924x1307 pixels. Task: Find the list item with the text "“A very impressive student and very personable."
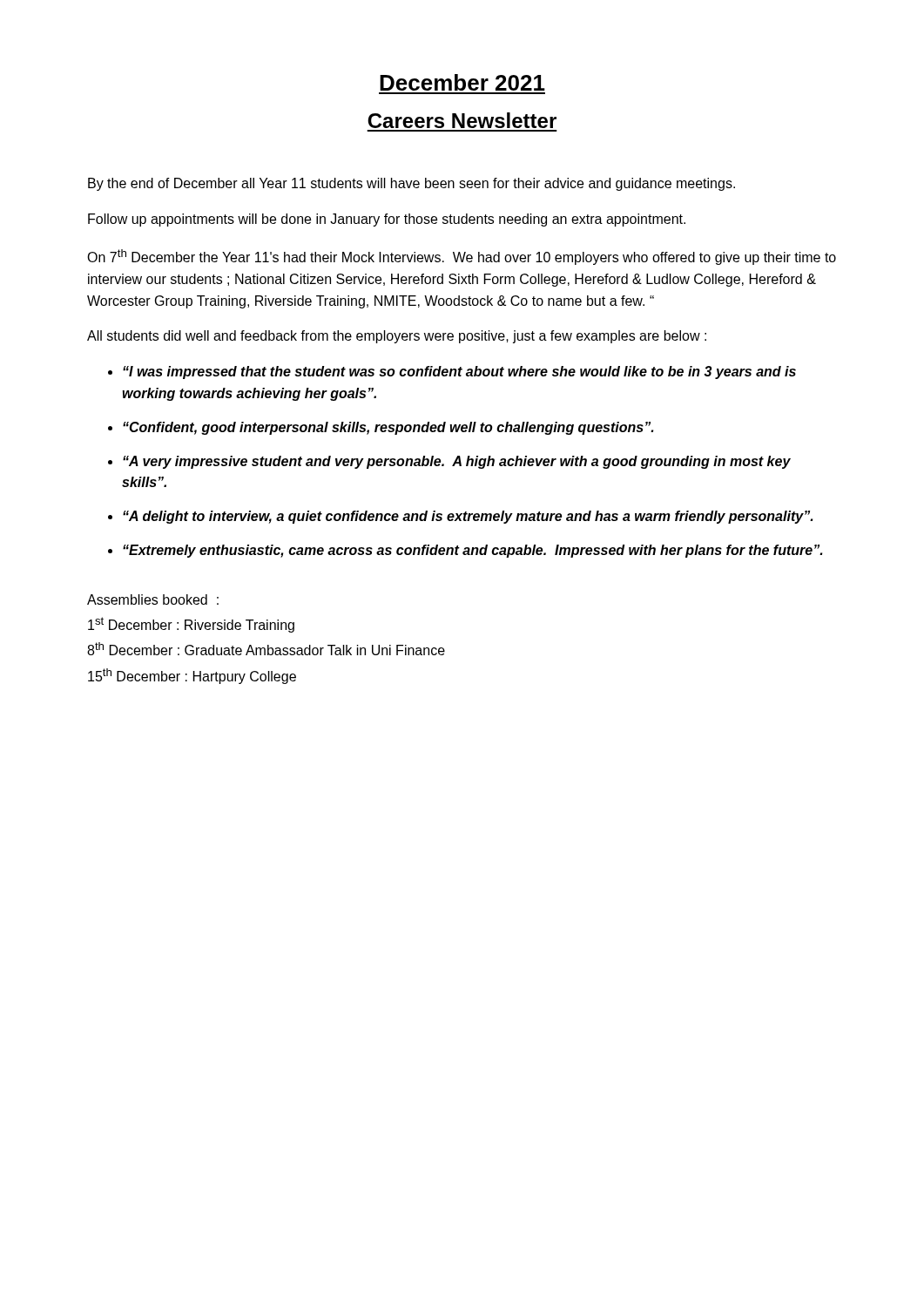[456, 472]
